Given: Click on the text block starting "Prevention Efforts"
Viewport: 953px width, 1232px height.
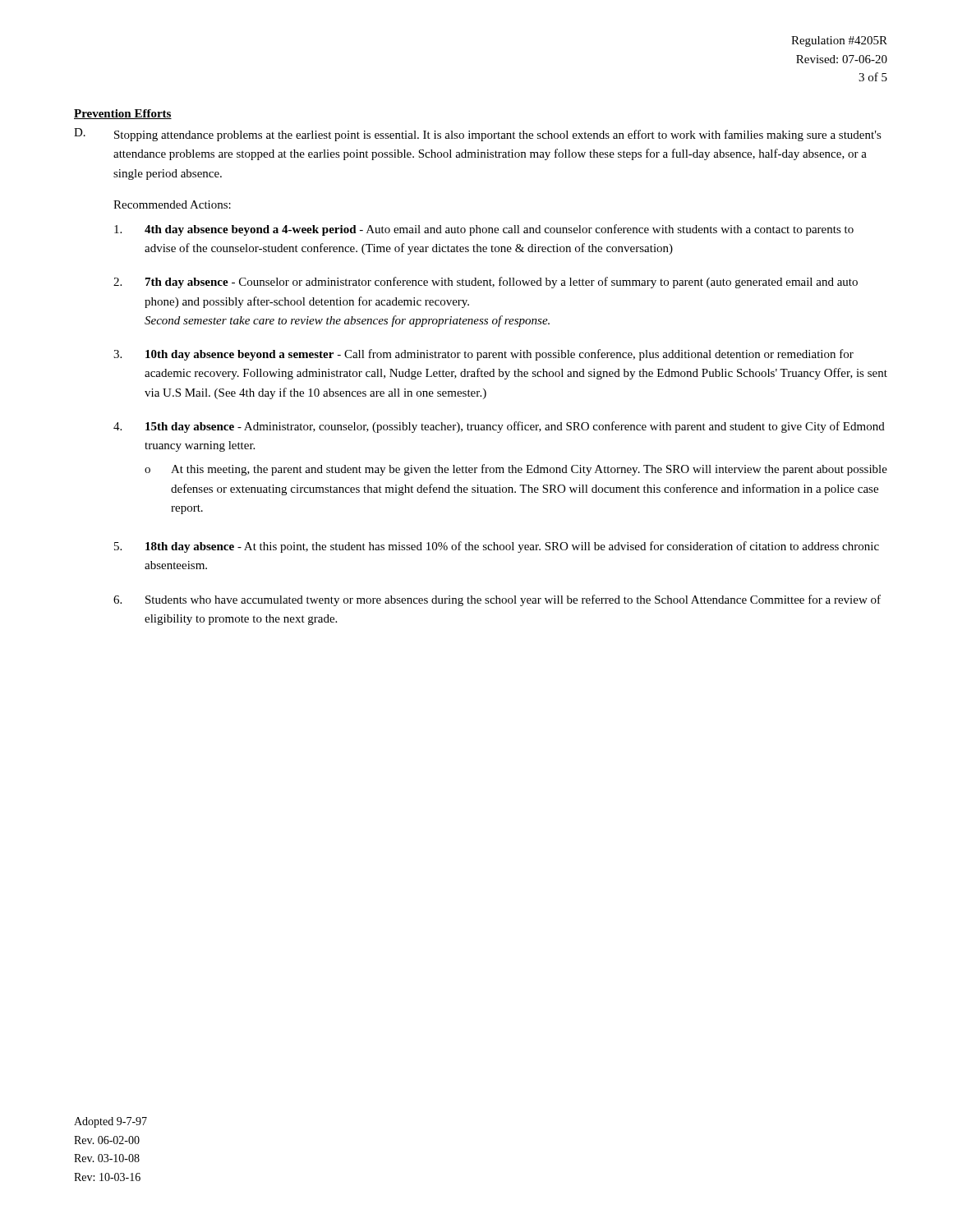Looking at the screenshot, I should [123, 113].
